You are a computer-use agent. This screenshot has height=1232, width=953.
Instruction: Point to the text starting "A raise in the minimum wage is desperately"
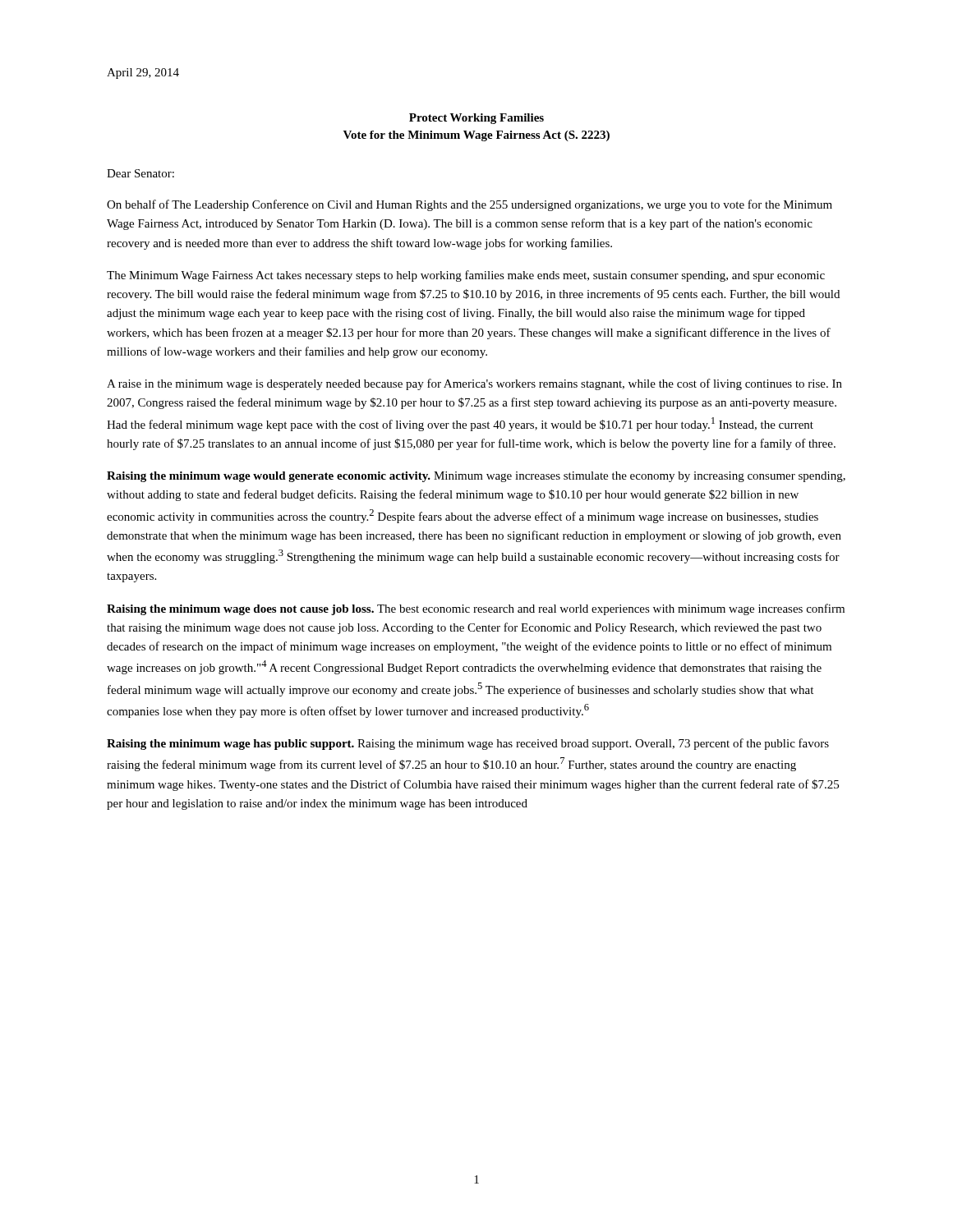[x=474, y=413]
